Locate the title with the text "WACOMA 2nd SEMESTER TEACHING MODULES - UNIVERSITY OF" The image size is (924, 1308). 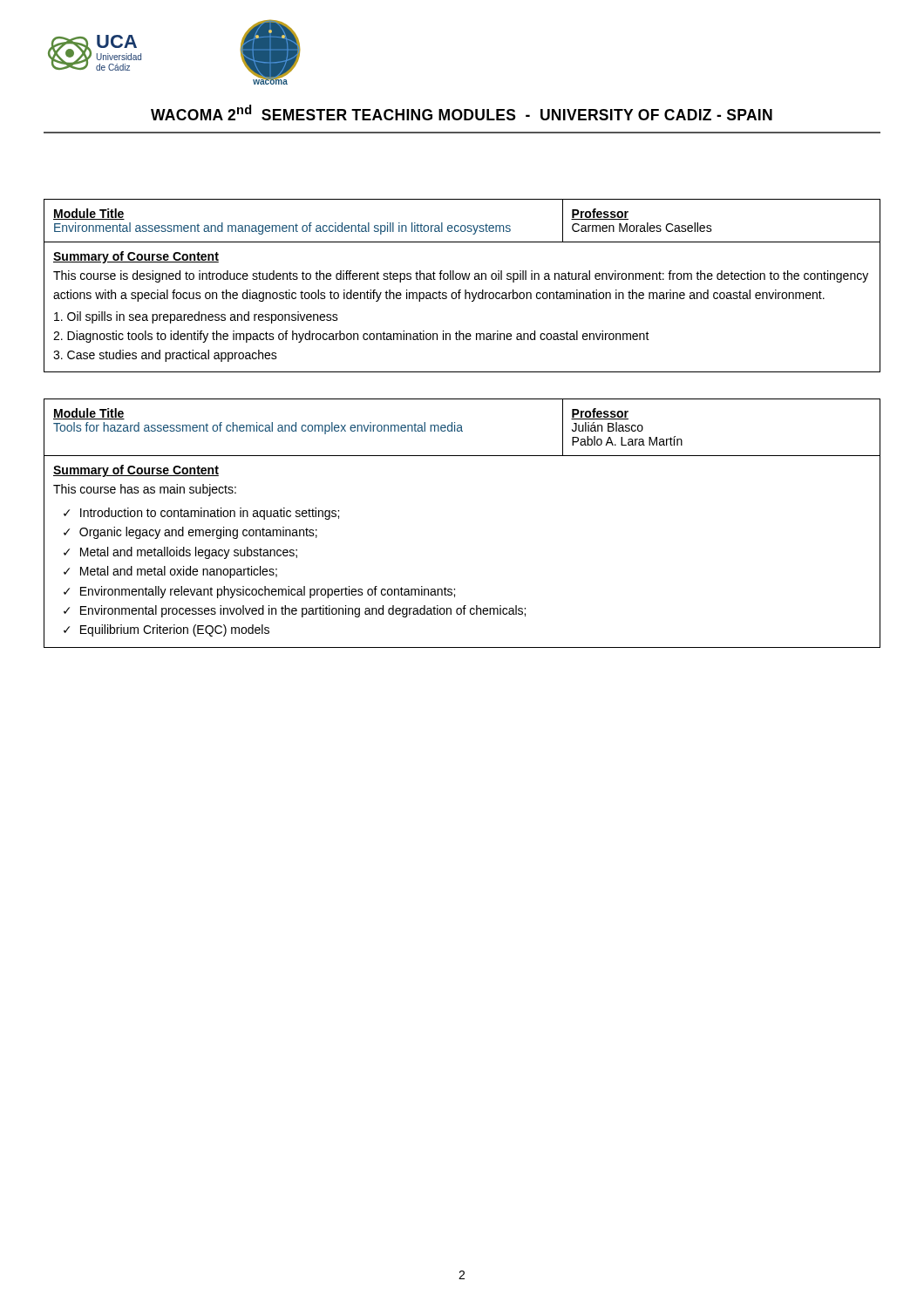click(462, 113)
